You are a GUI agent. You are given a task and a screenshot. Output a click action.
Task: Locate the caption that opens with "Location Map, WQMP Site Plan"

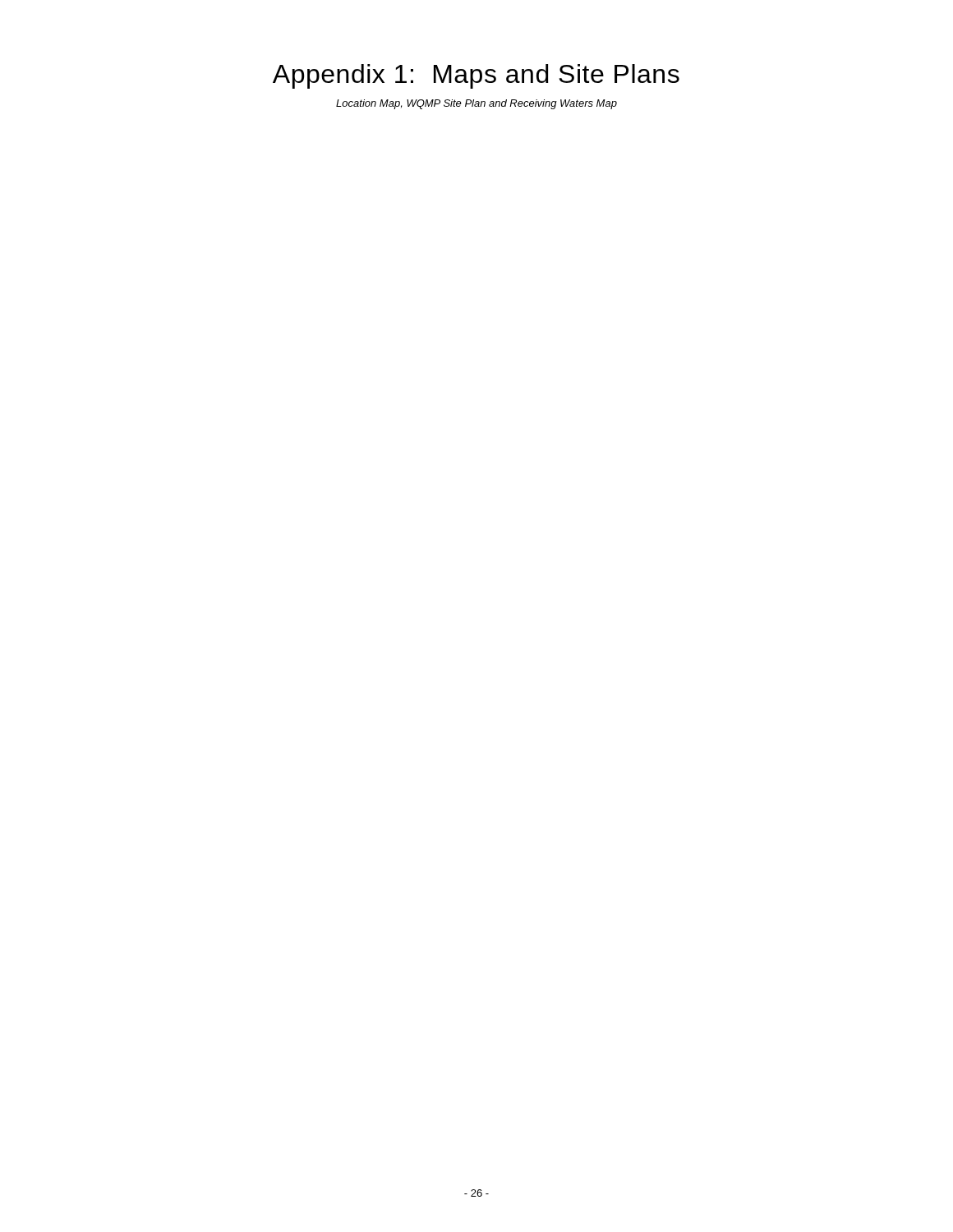pos(476,103)
